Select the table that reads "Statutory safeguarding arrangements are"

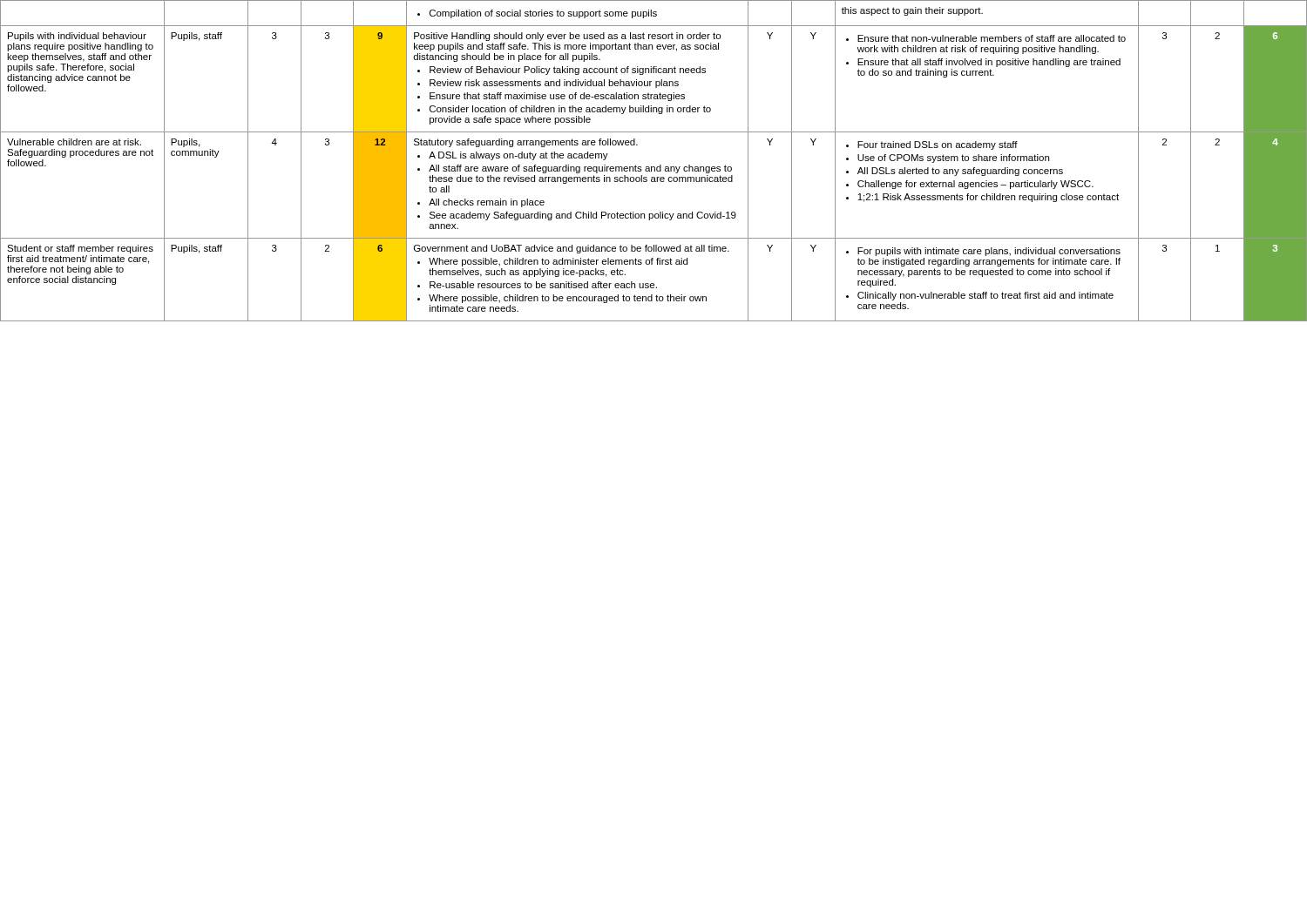coord(654,462)
